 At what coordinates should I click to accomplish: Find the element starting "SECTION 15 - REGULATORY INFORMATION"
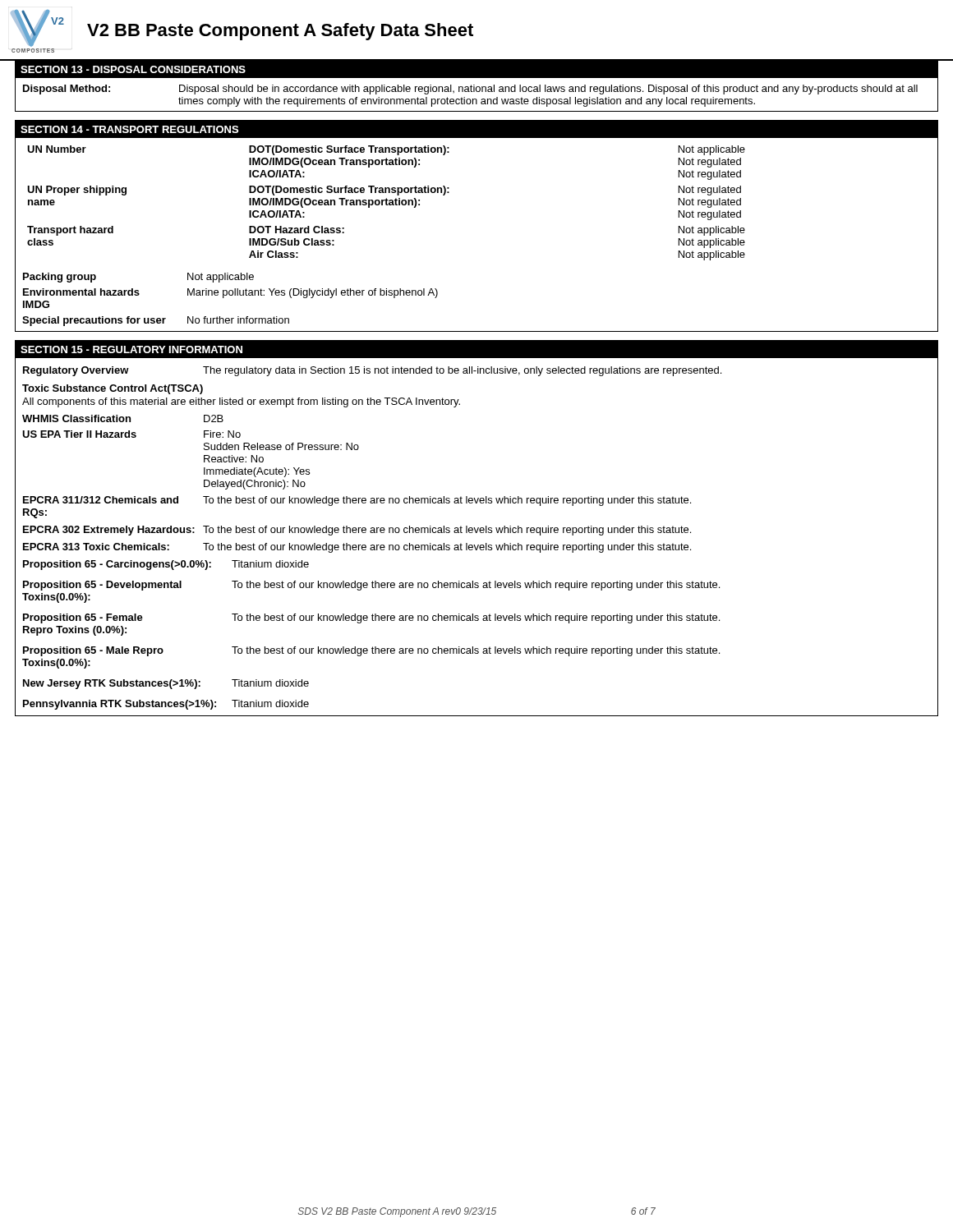[x=132, y=350]
